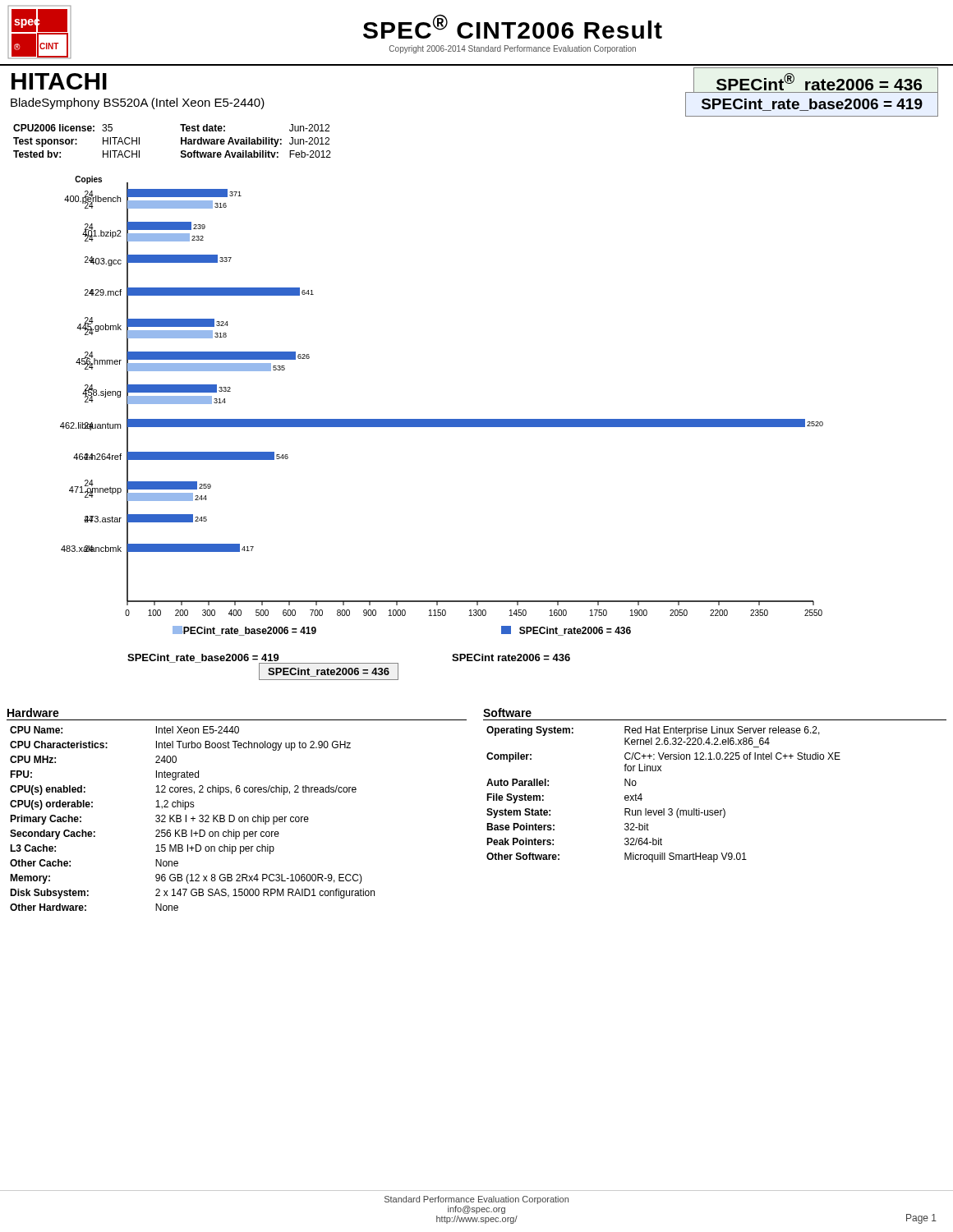Click on the table containing "Test date:"
The height and width of the screenshot is (1232, 953).
172,141
